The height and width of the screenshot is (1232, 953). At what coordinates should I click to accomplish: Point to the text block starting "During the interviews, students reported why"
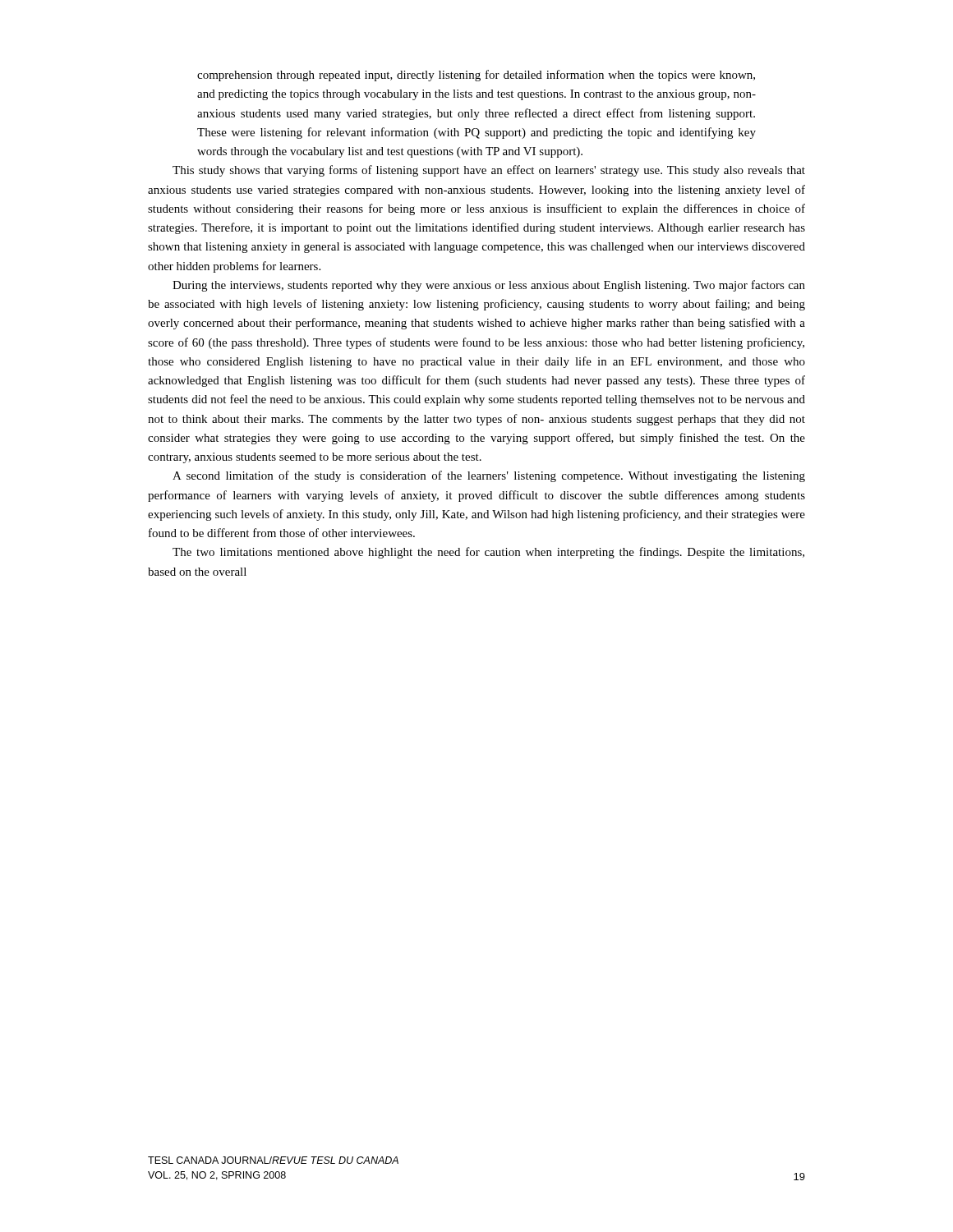click(476, 371)
